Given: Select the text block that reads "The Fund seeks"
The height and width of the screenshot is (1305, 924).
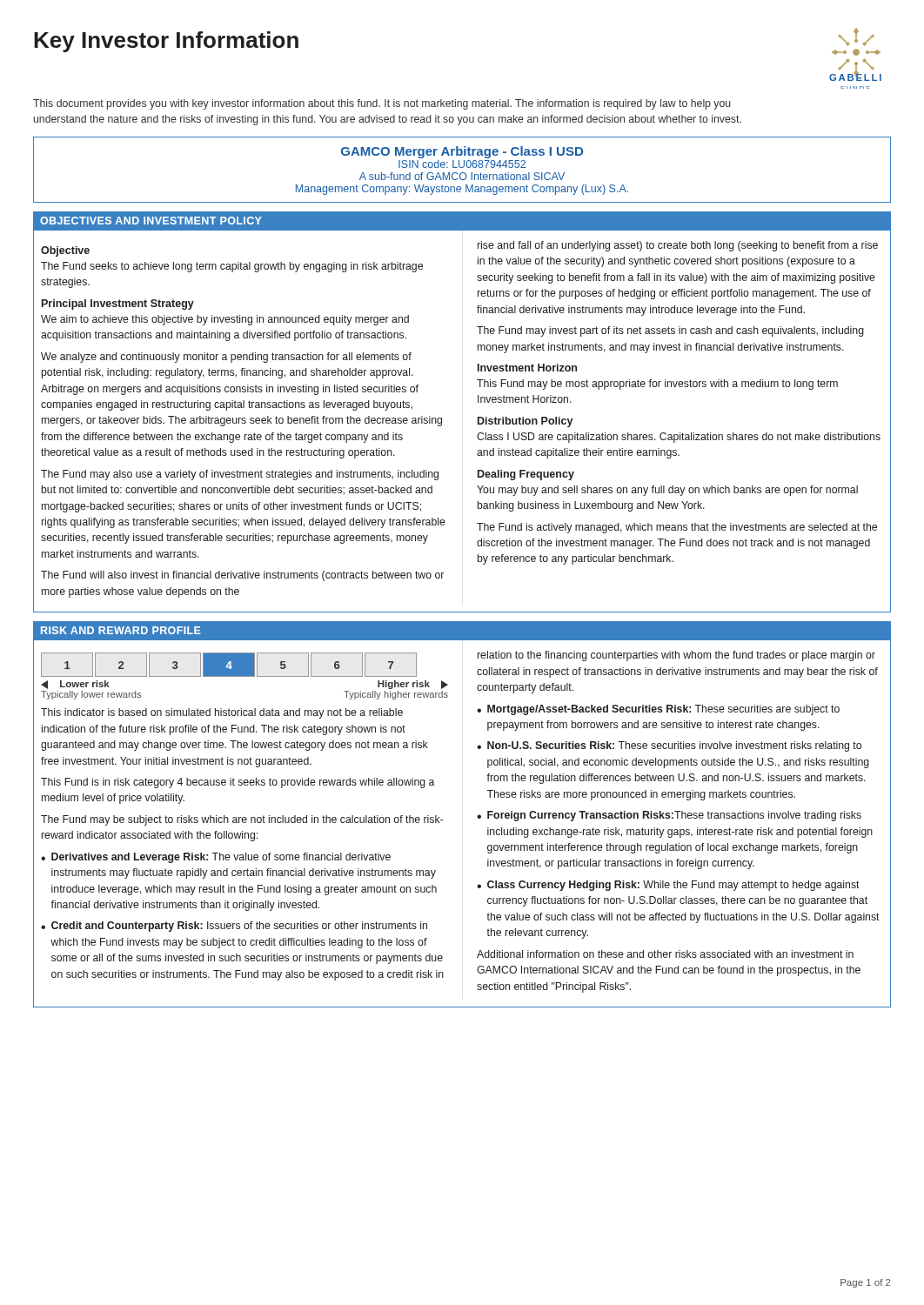Looking at the screenshot, I should pyautogui.click(x=232, y=274).
